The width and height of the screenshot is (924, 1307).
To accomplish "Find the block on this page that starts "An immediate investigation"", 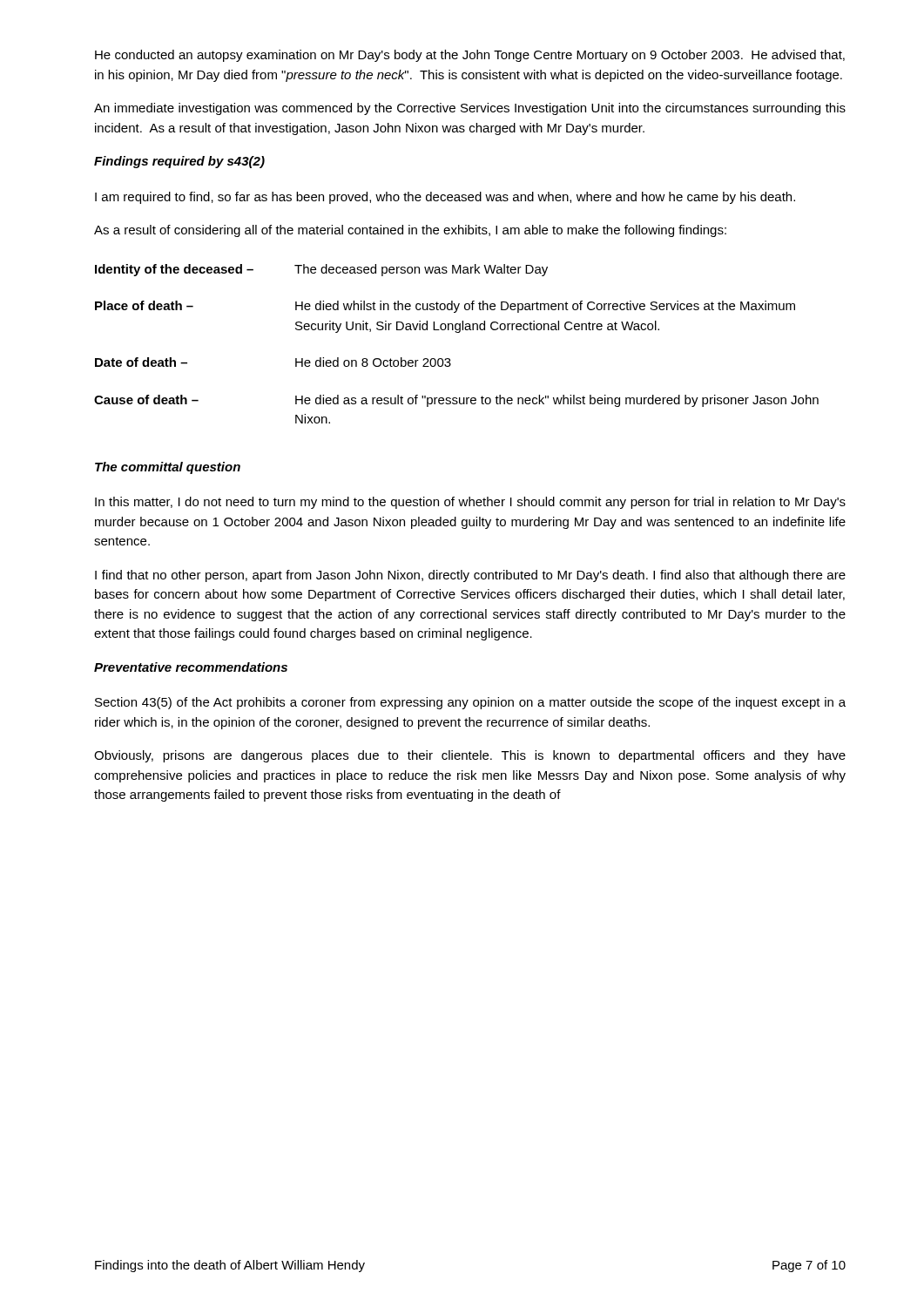I will pos(470,118).
